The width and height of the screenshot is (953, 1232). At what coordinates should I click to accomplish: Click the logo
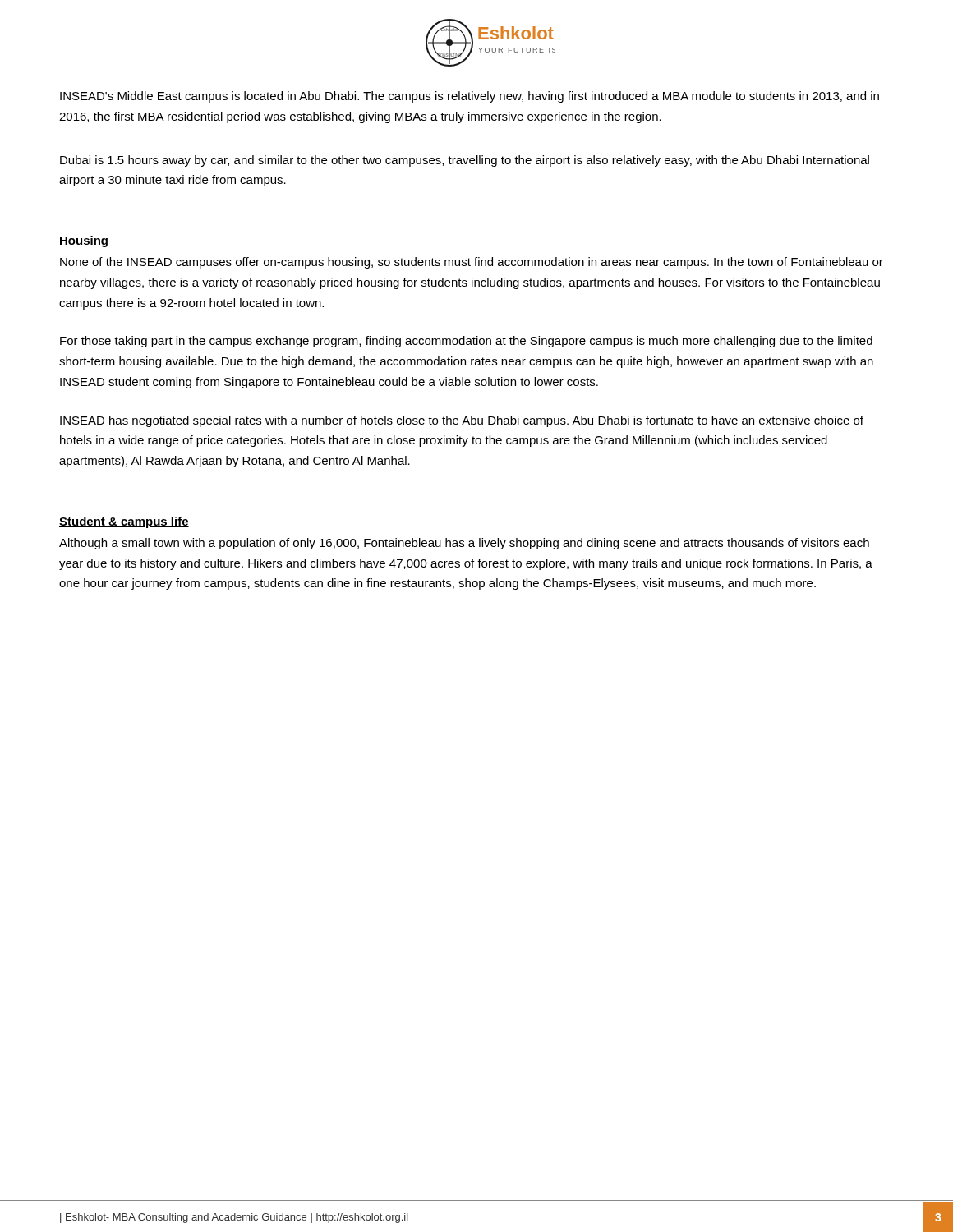point(476,51)
